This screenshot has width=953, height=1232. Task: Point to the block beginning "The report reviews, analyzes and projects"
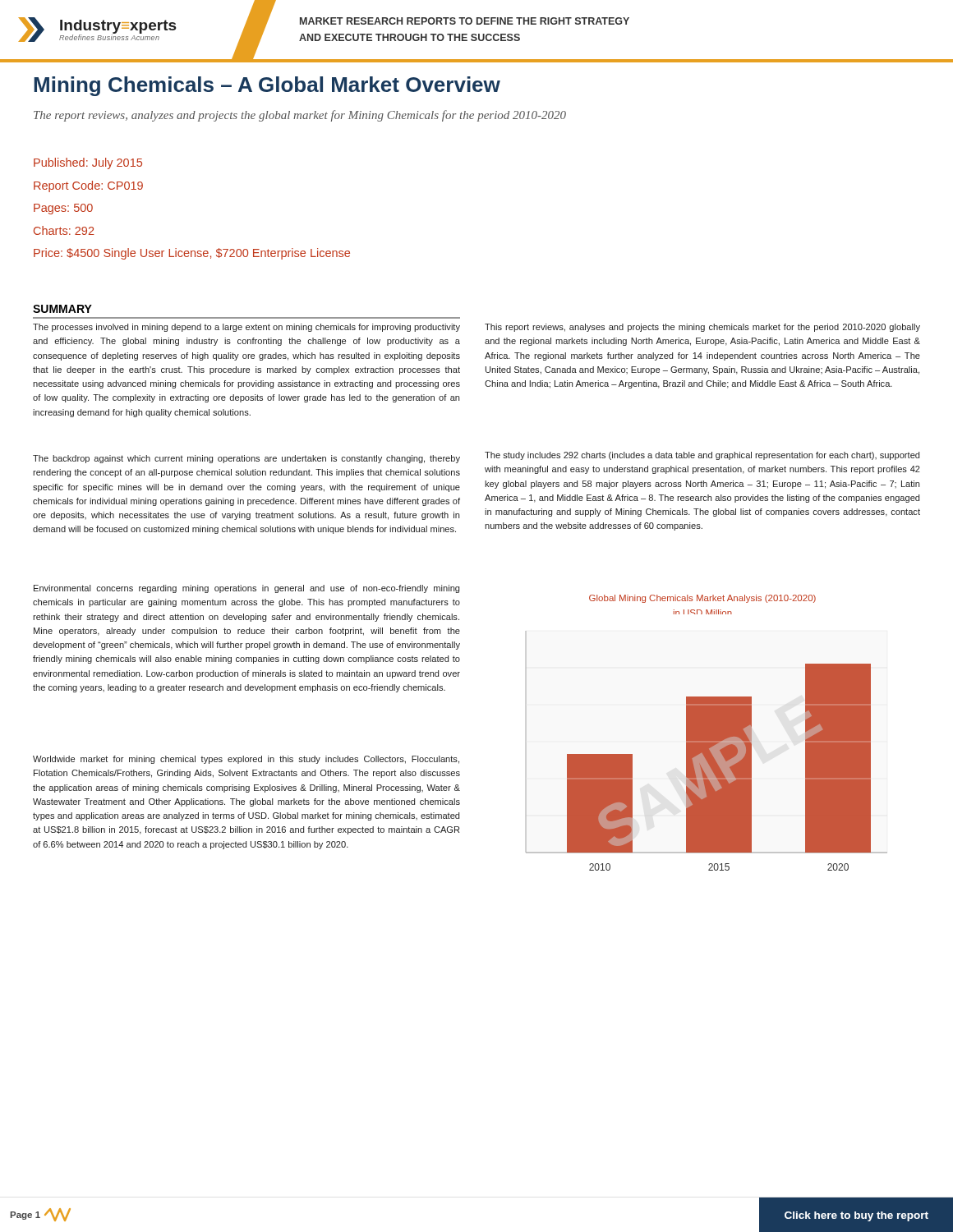click(476, 115)
